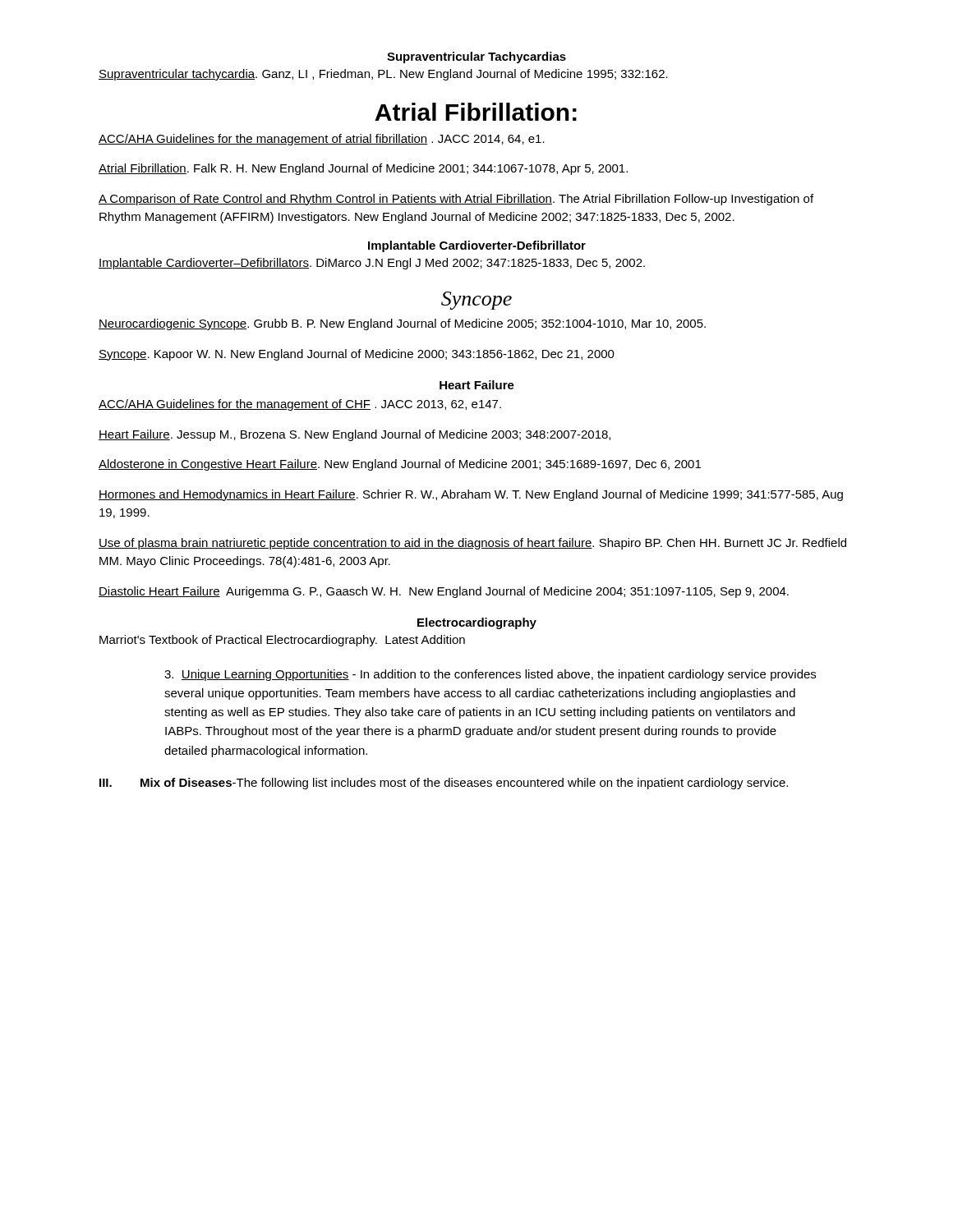This screenshot has height=1232, width=953.
Task: Locate the block of text that opens with "III. Mix of"
Action: point(476,782)
